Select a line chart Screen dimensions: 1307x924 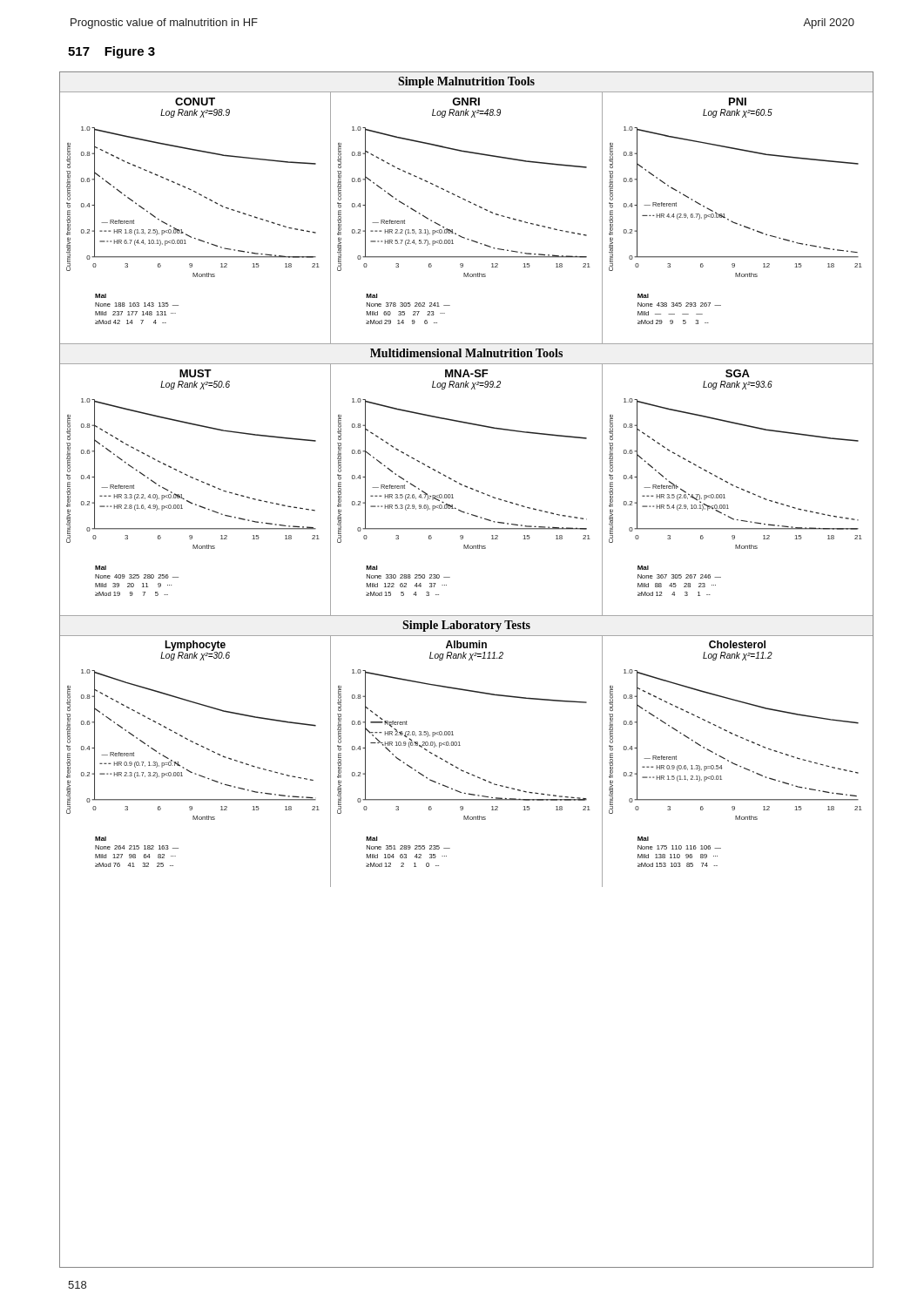tap(466, 670)
